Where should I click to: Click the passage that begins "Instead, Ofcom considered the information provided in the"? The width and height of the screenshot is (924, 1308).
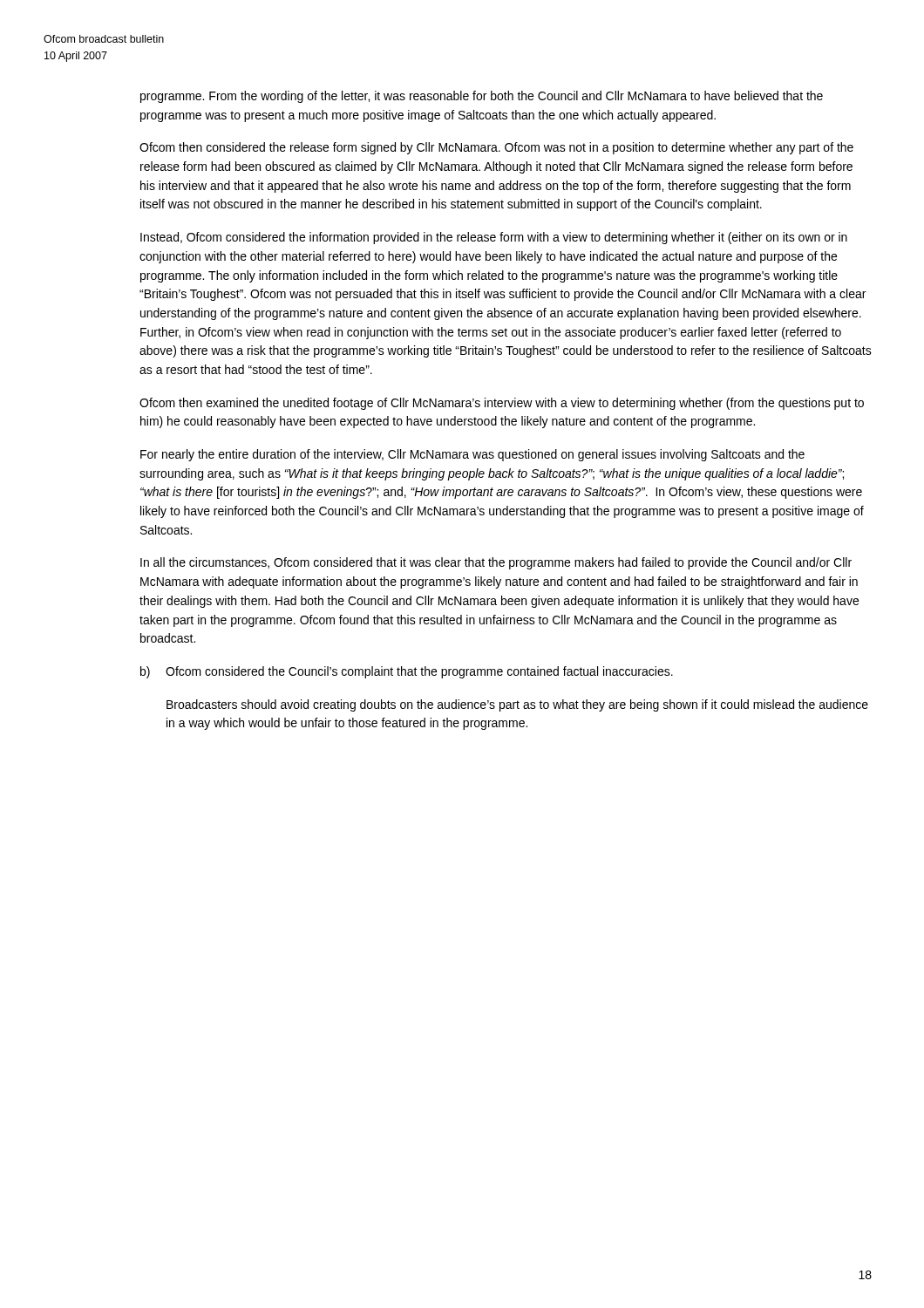tap(505, 304)
